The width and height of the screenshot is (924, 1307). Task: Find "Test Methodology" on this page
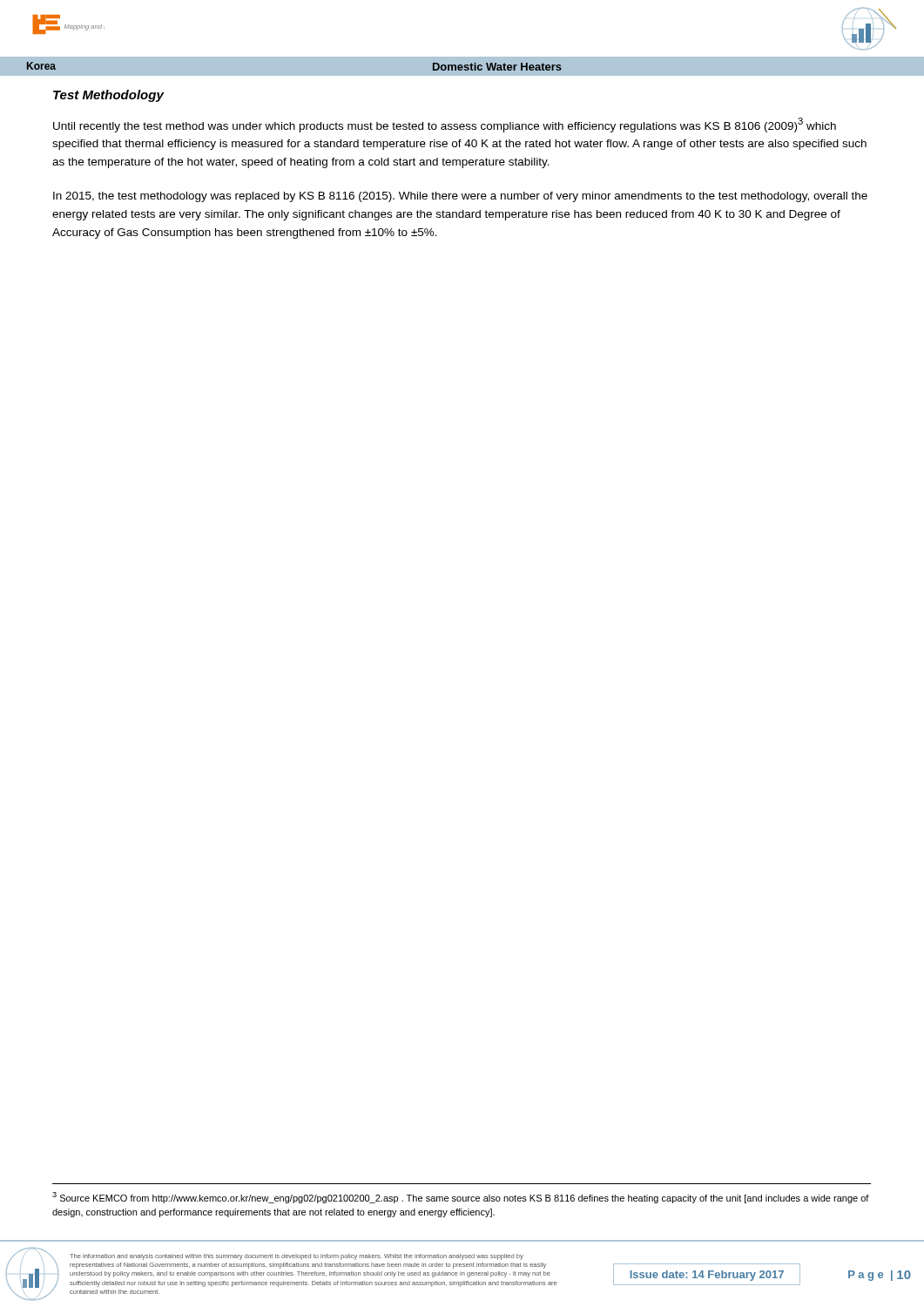click(x=108, y=95)
